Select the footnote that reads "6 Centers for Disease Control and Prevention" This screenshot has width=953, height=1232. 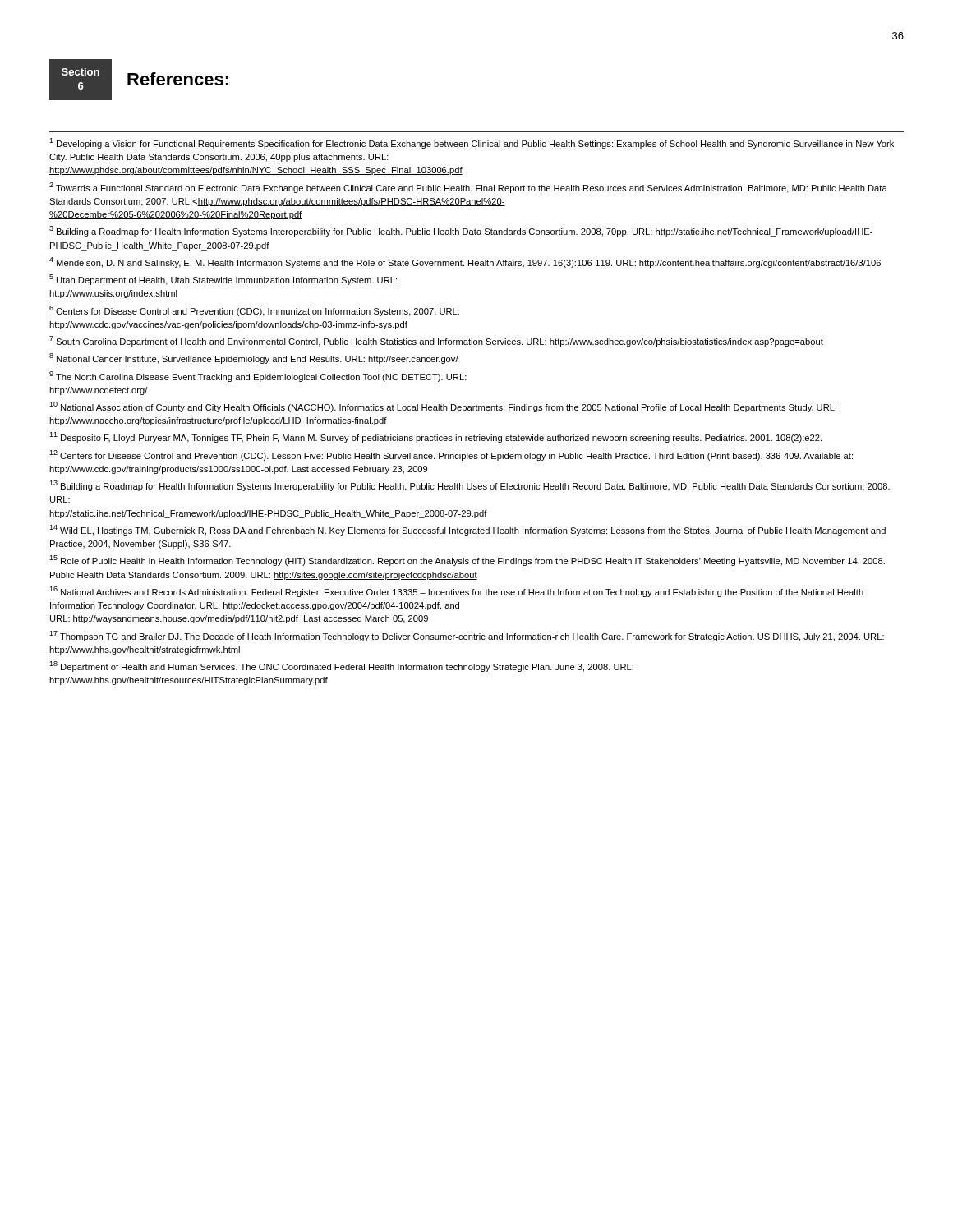[255, 317]
